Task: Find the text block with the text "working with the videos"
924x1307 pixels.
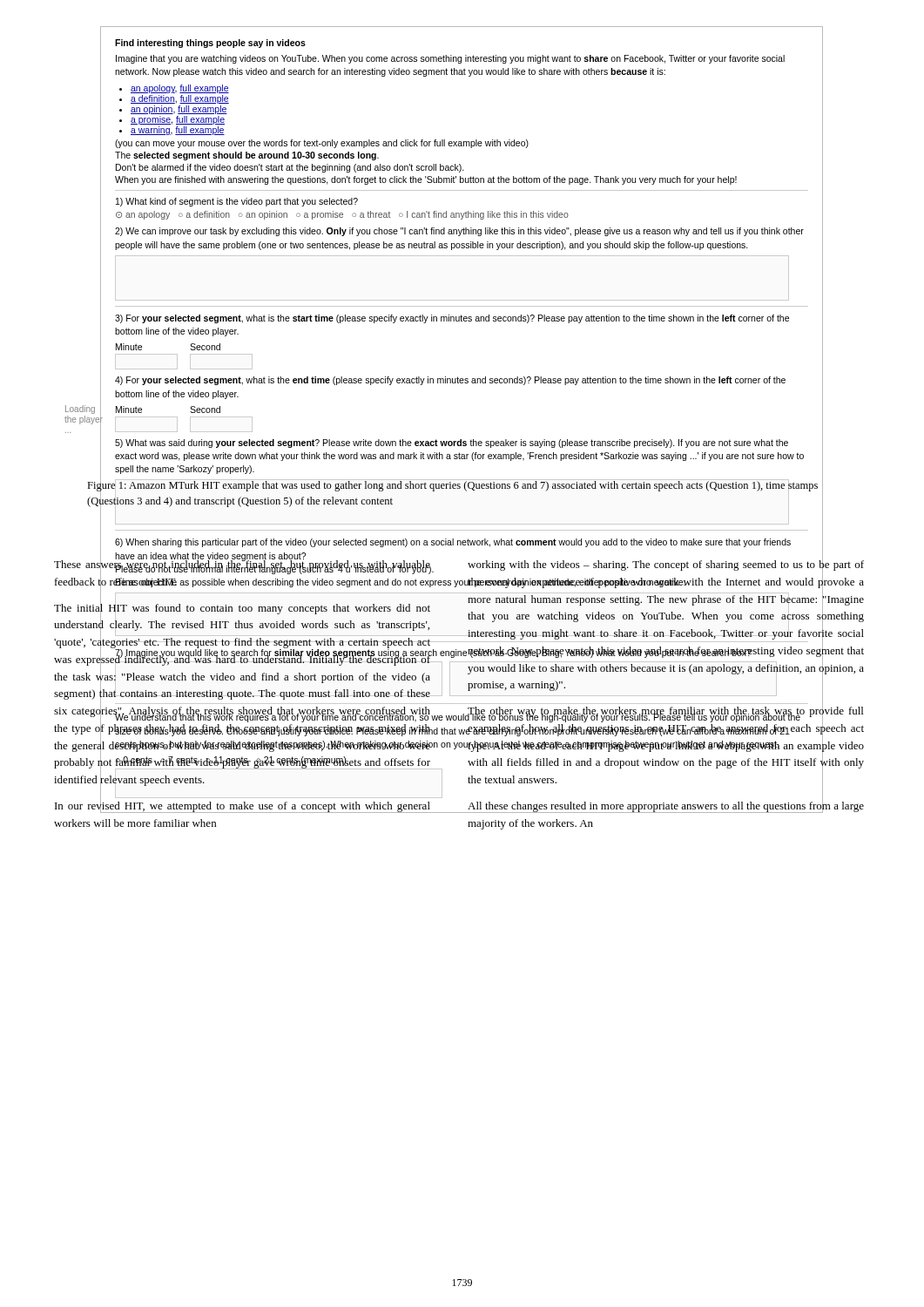Action: tap(666, 694)
